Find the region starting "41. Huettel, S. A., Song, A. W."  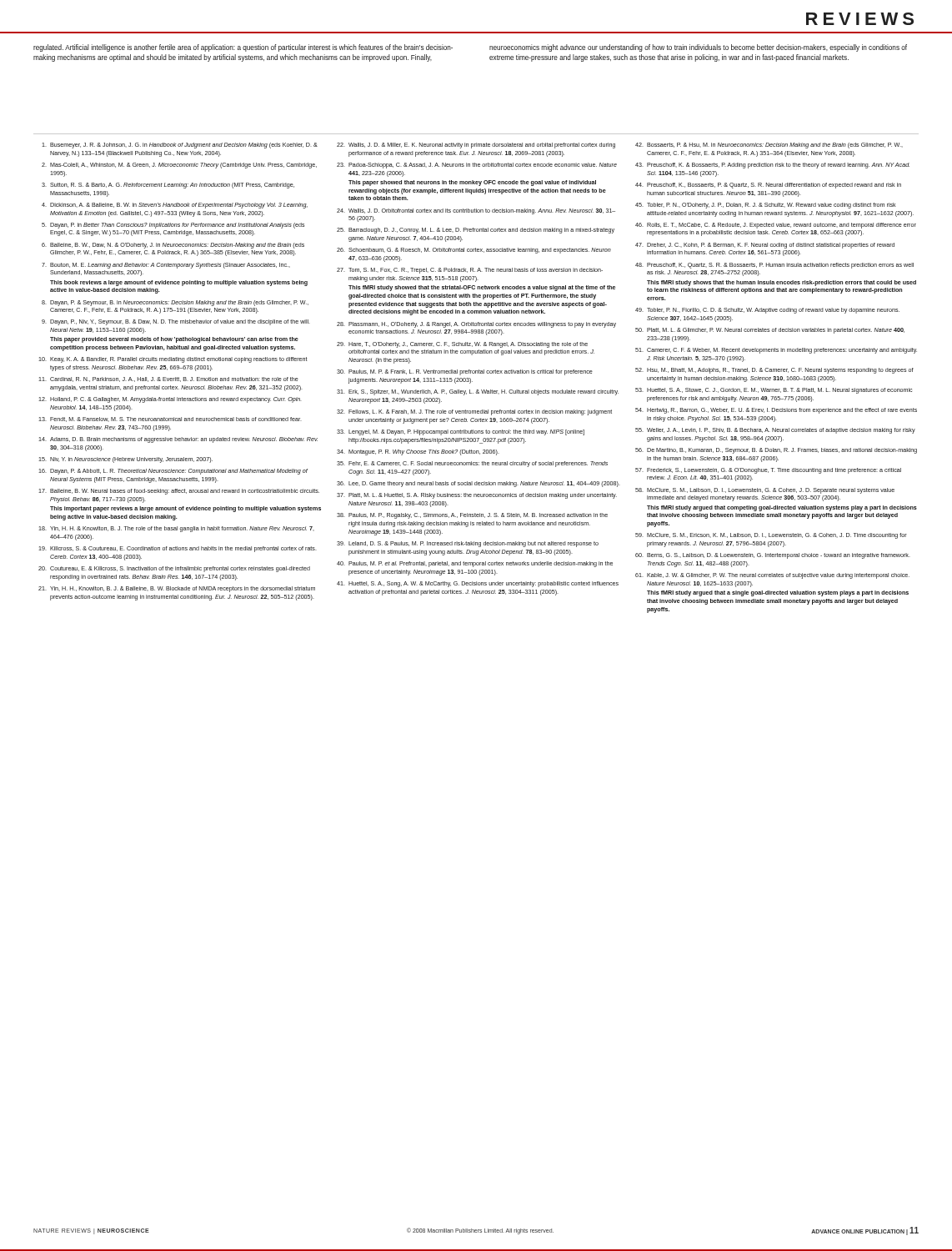[x=476, y=588]
